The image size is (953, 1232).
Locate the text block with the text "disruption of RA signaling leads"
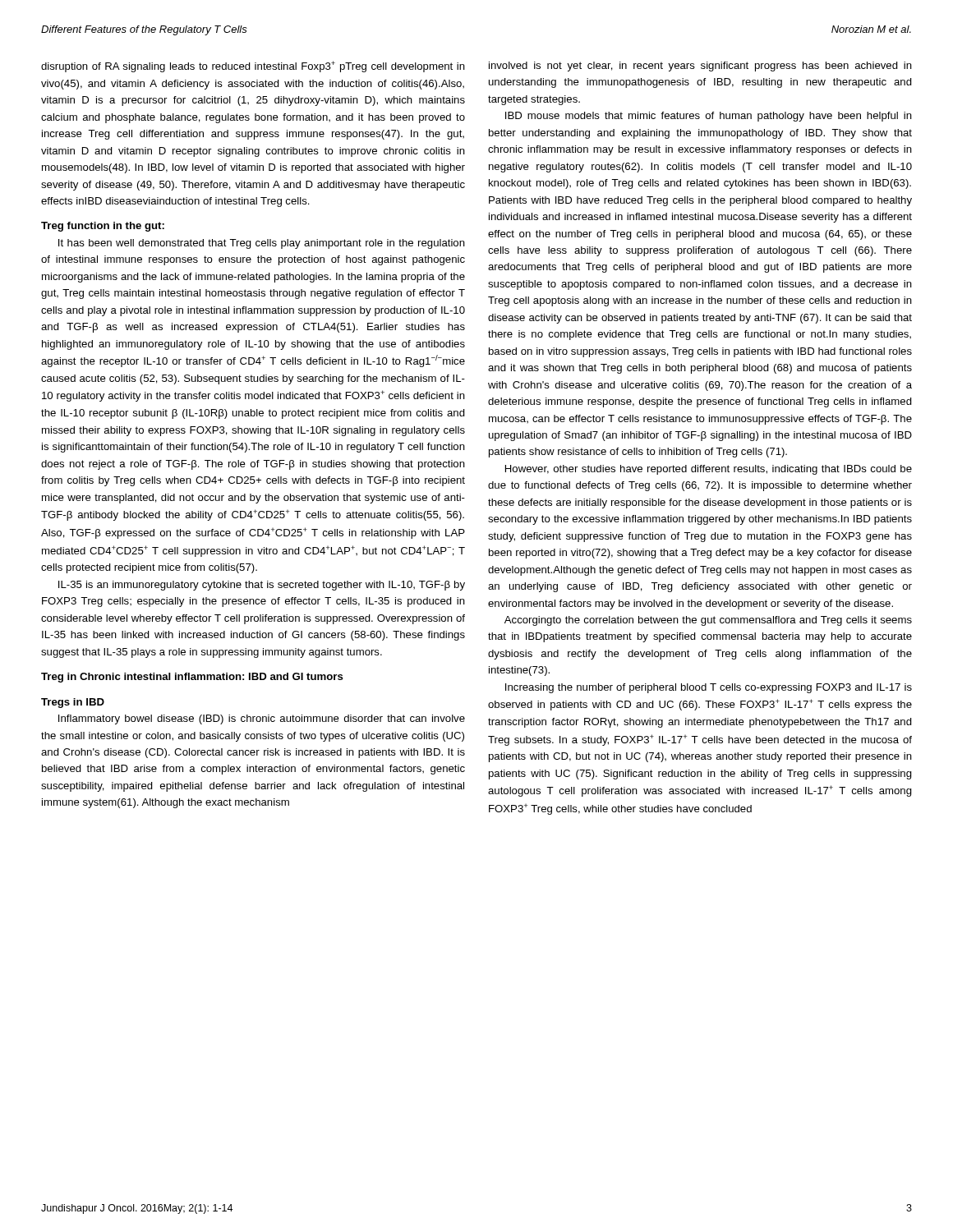pos(253,134)
